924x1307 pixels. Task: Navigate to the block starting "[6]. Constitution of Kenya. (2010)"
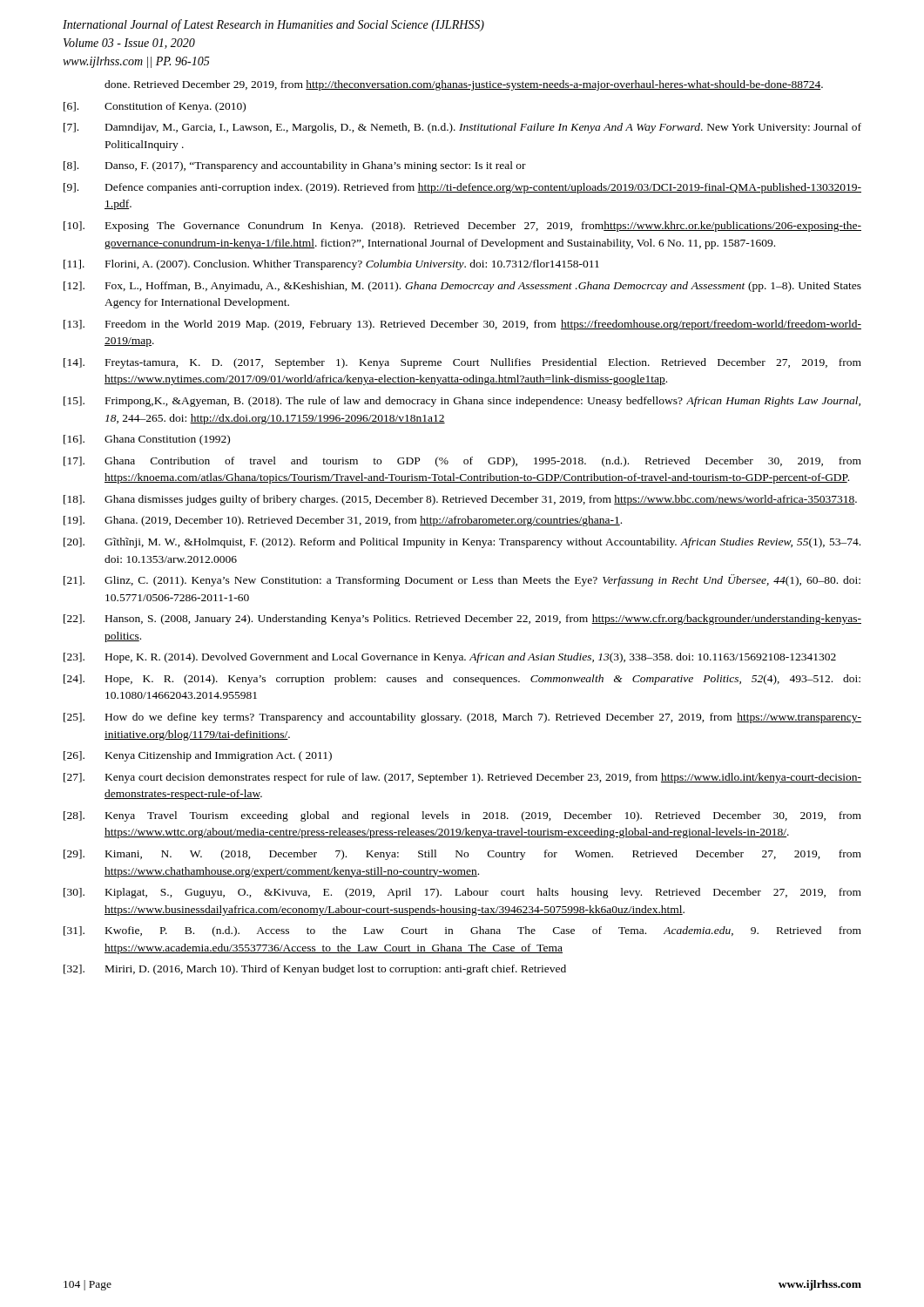point(155,107)
